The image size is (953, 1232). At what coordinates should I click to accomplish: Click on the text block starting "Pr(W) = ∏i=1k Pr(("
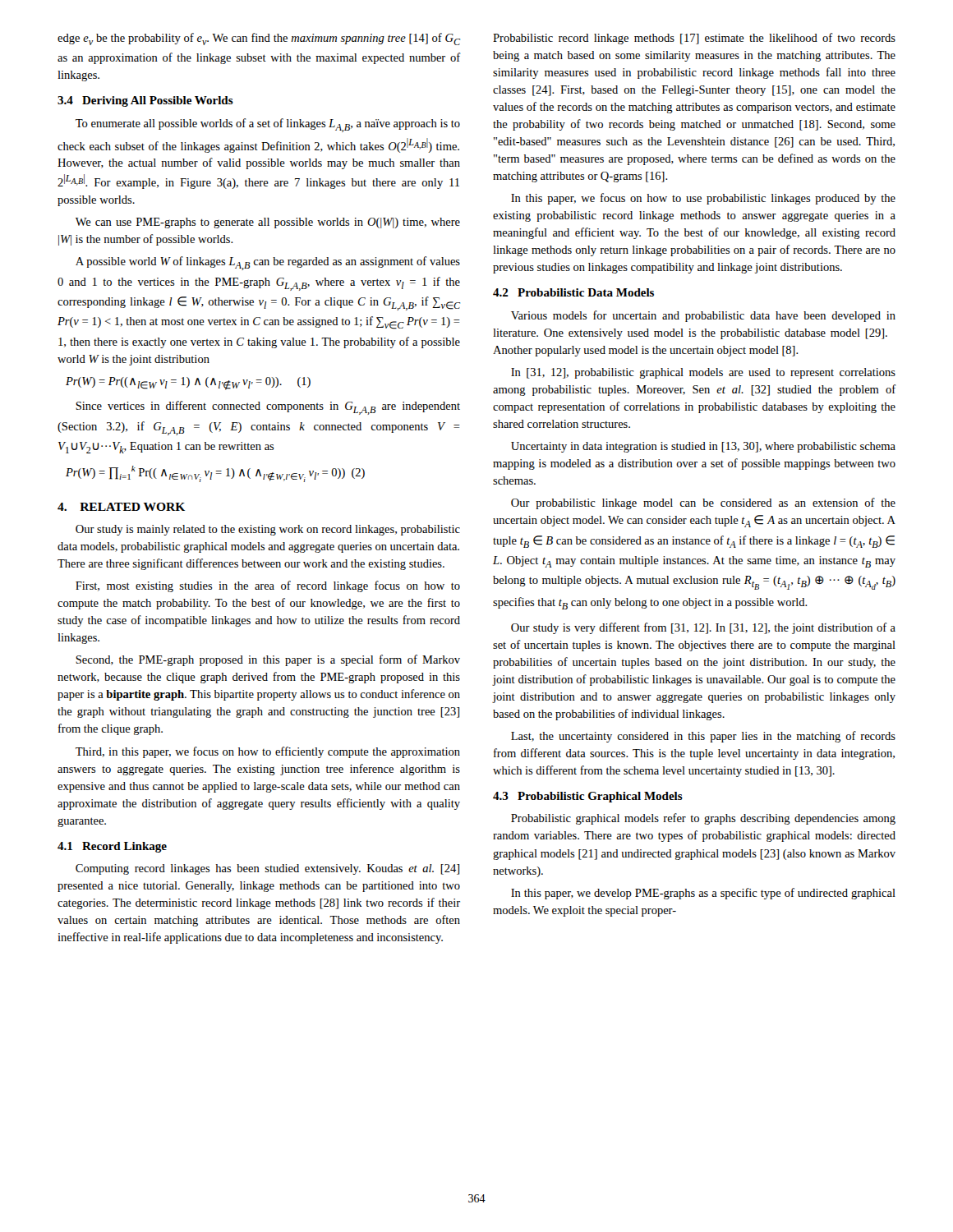click(263, 474)
